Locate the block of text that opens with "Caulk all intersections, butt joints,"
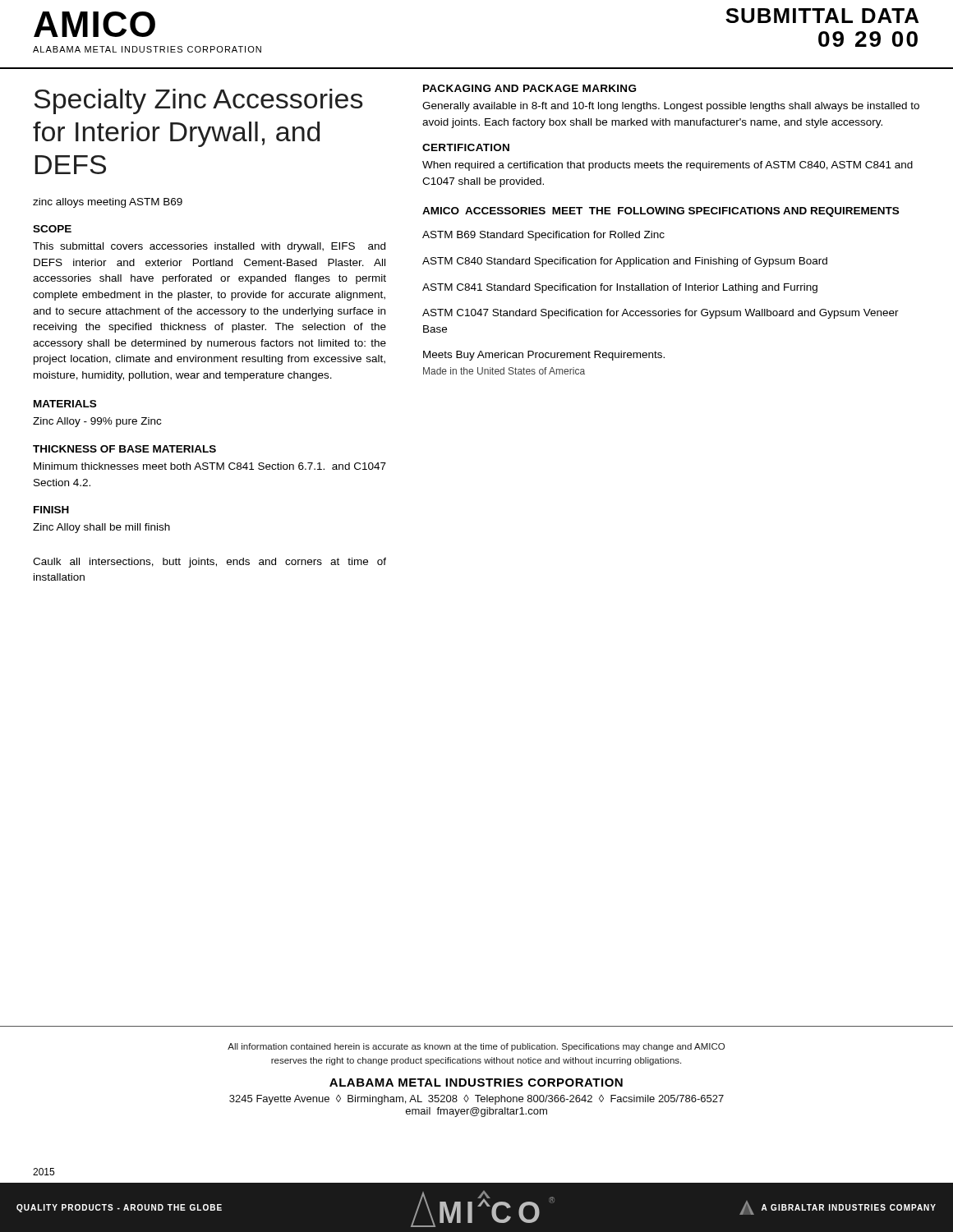Screen dimensions: 1232x953 (x=210, y=569)
